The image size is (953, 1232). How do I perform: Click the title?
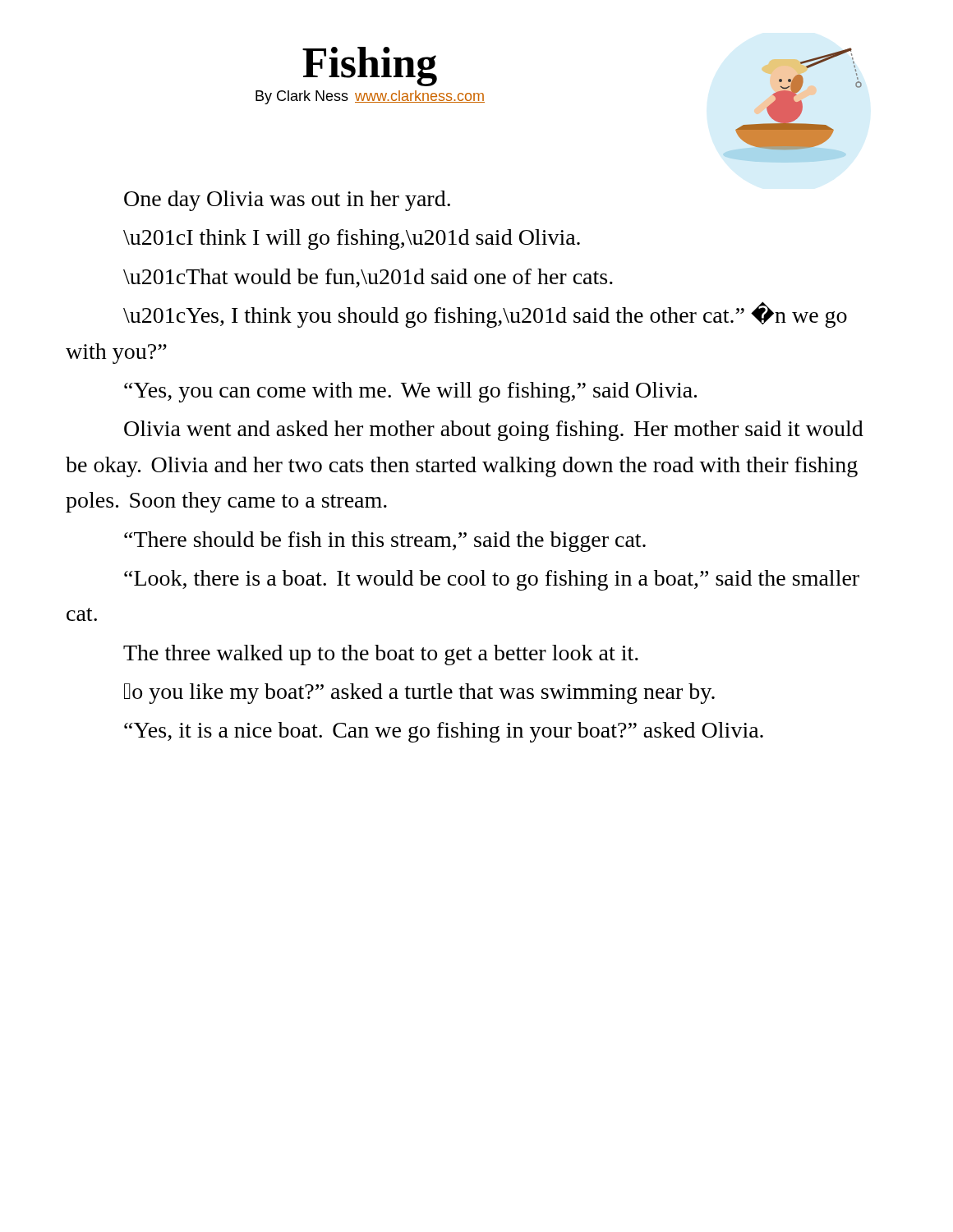click(370, 72)
